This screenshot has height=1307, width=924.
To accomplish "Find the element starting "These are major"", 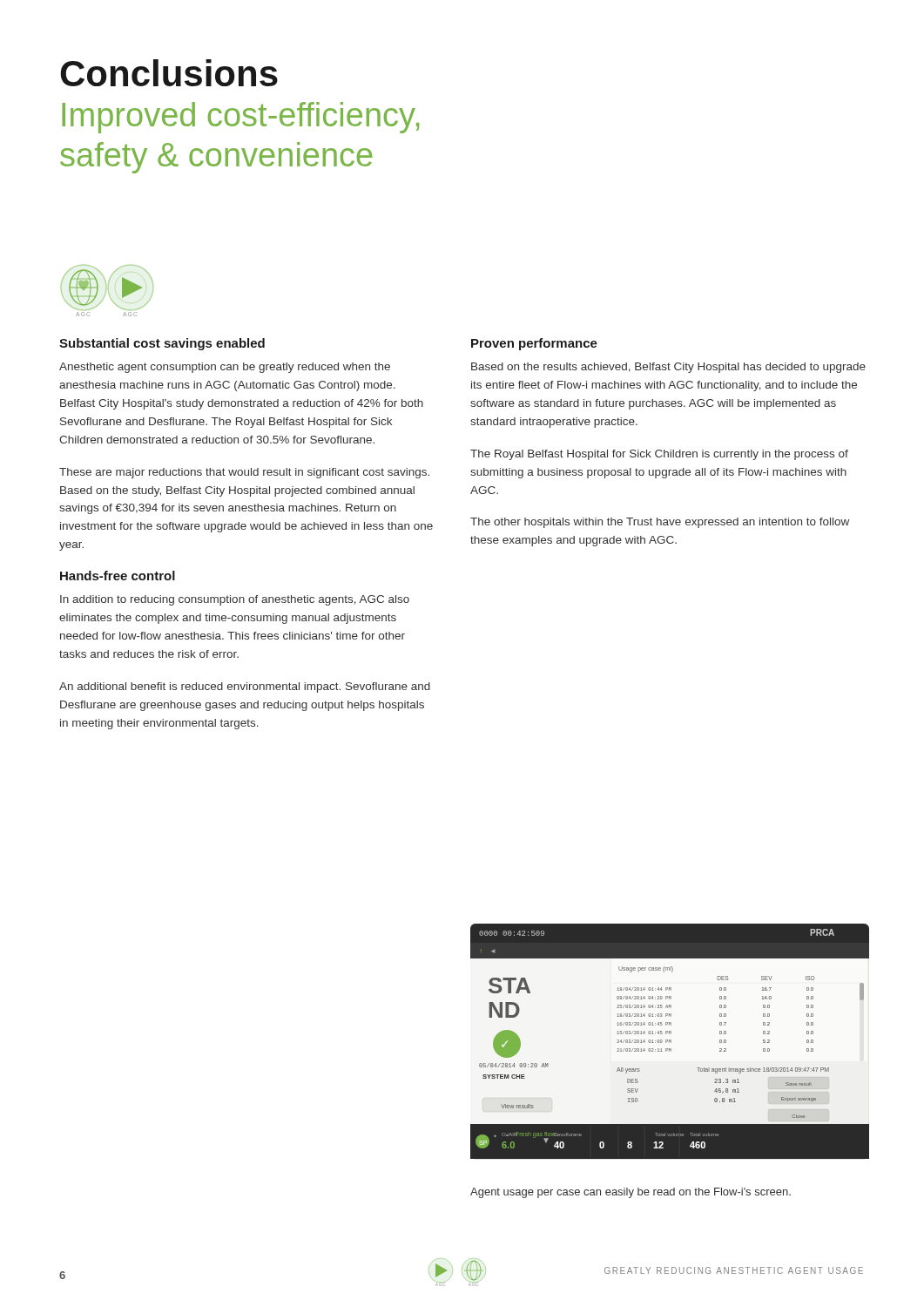I will 246,508.
